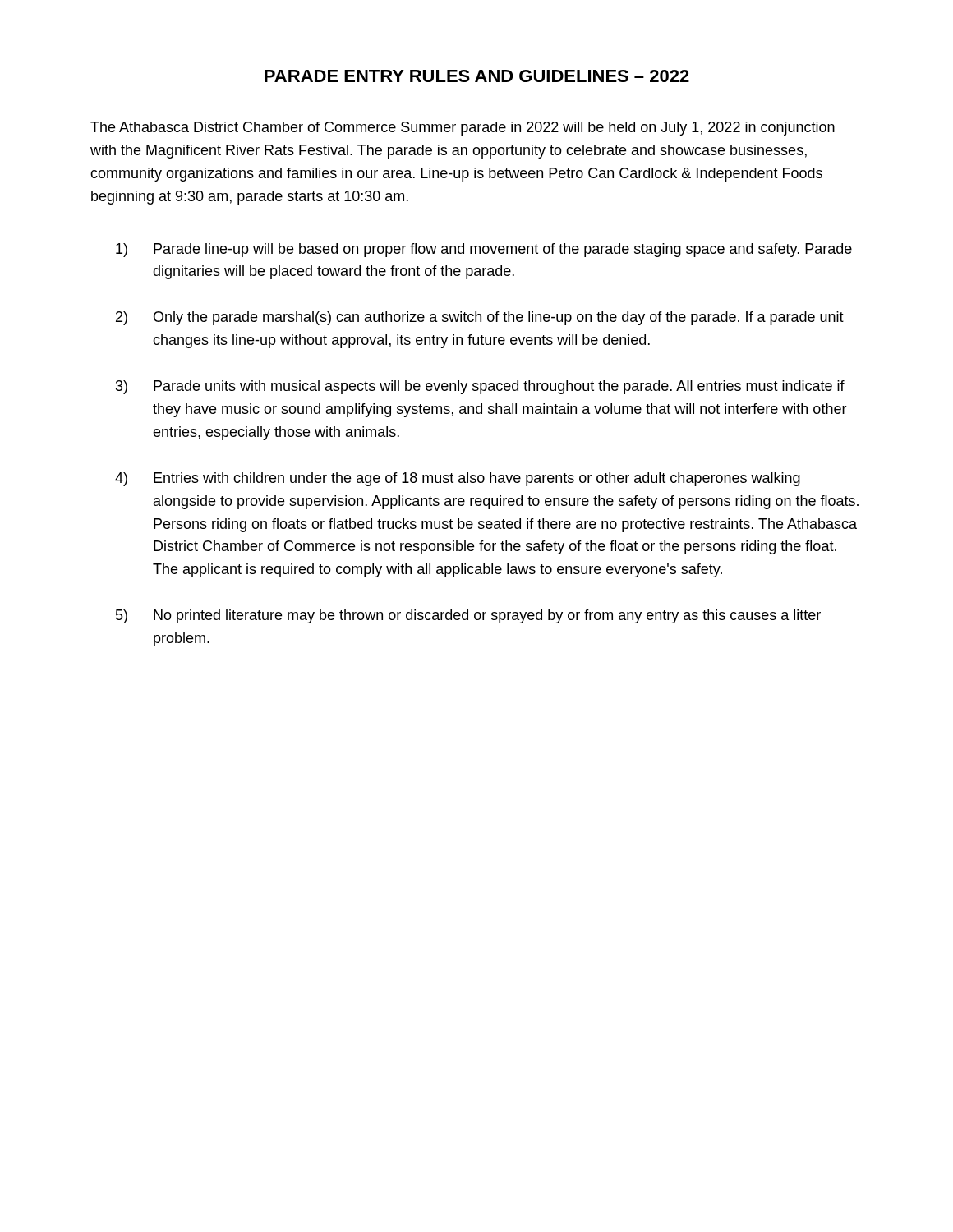Select the title that says "PARADE ENTRY RULES"

coord(476,76)
